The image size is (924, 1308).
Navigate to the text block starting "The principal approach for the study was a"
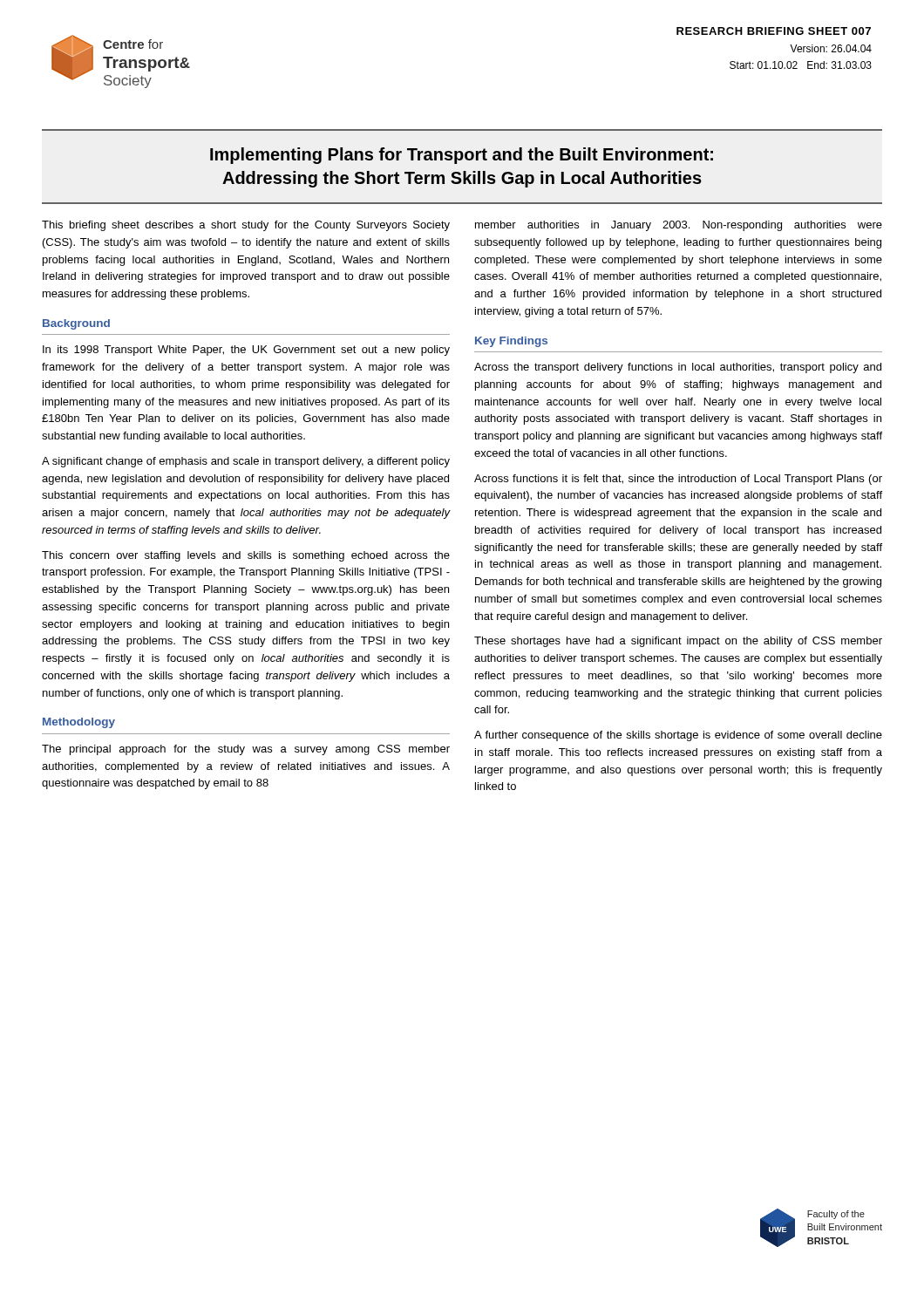click(x=246, y=766)
